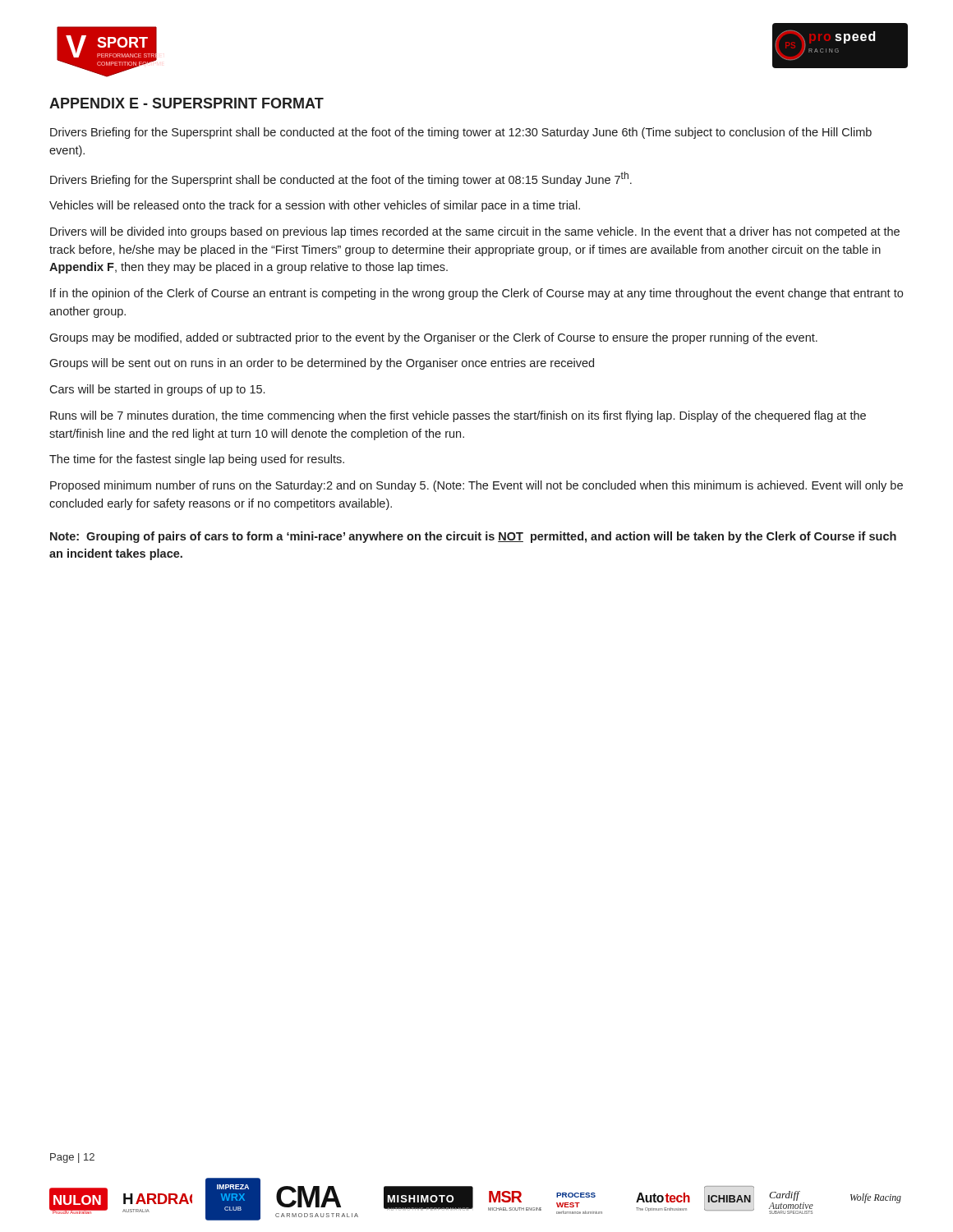The image size is (953, 1232).
Task: Navigate to the text starting "Proposed minimum number of runs on the"
Action: (476, 494)
